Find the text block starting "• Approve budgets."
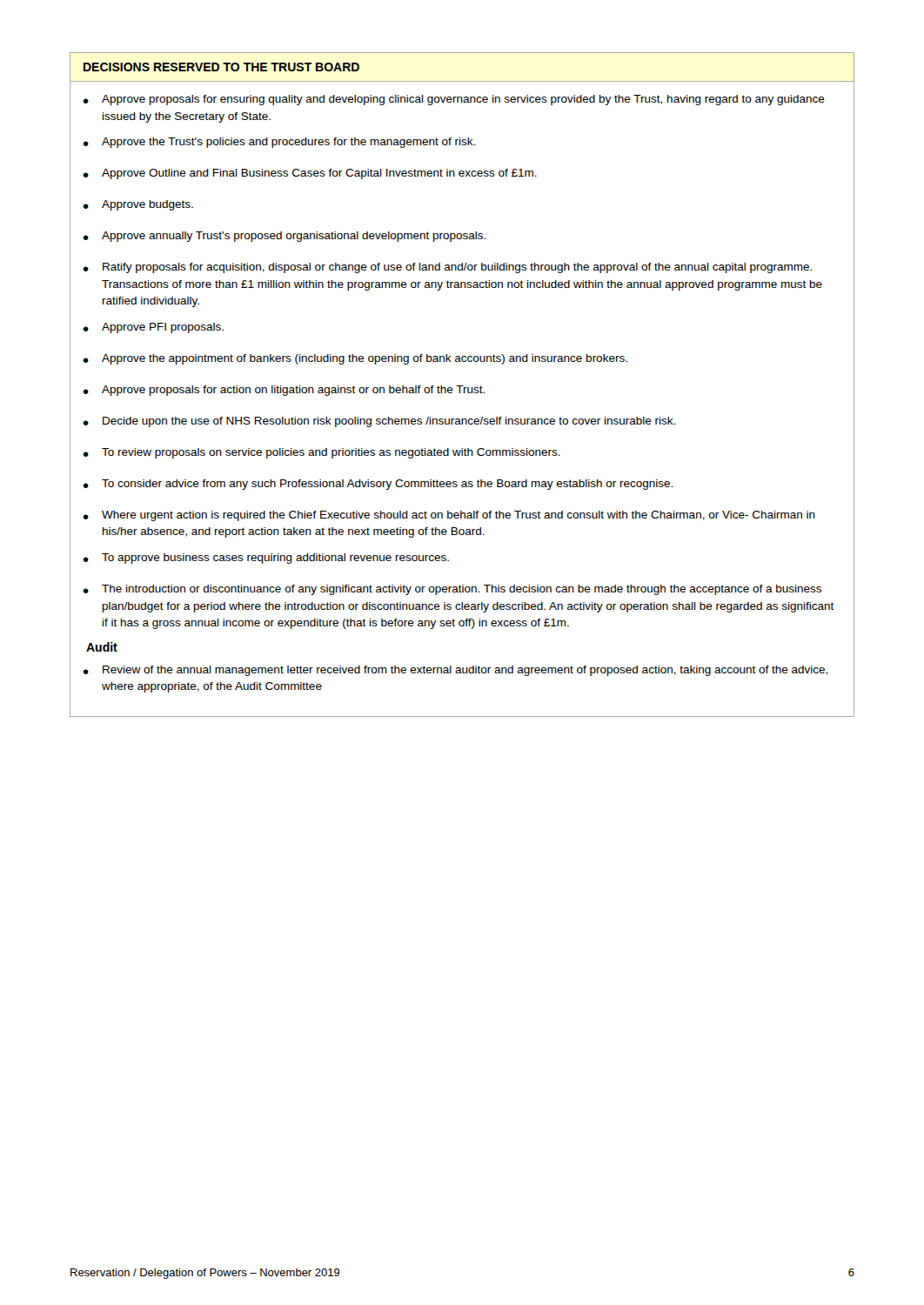Image resolution: width=924 pixels, height=1305 pixels. coord(138,207)
